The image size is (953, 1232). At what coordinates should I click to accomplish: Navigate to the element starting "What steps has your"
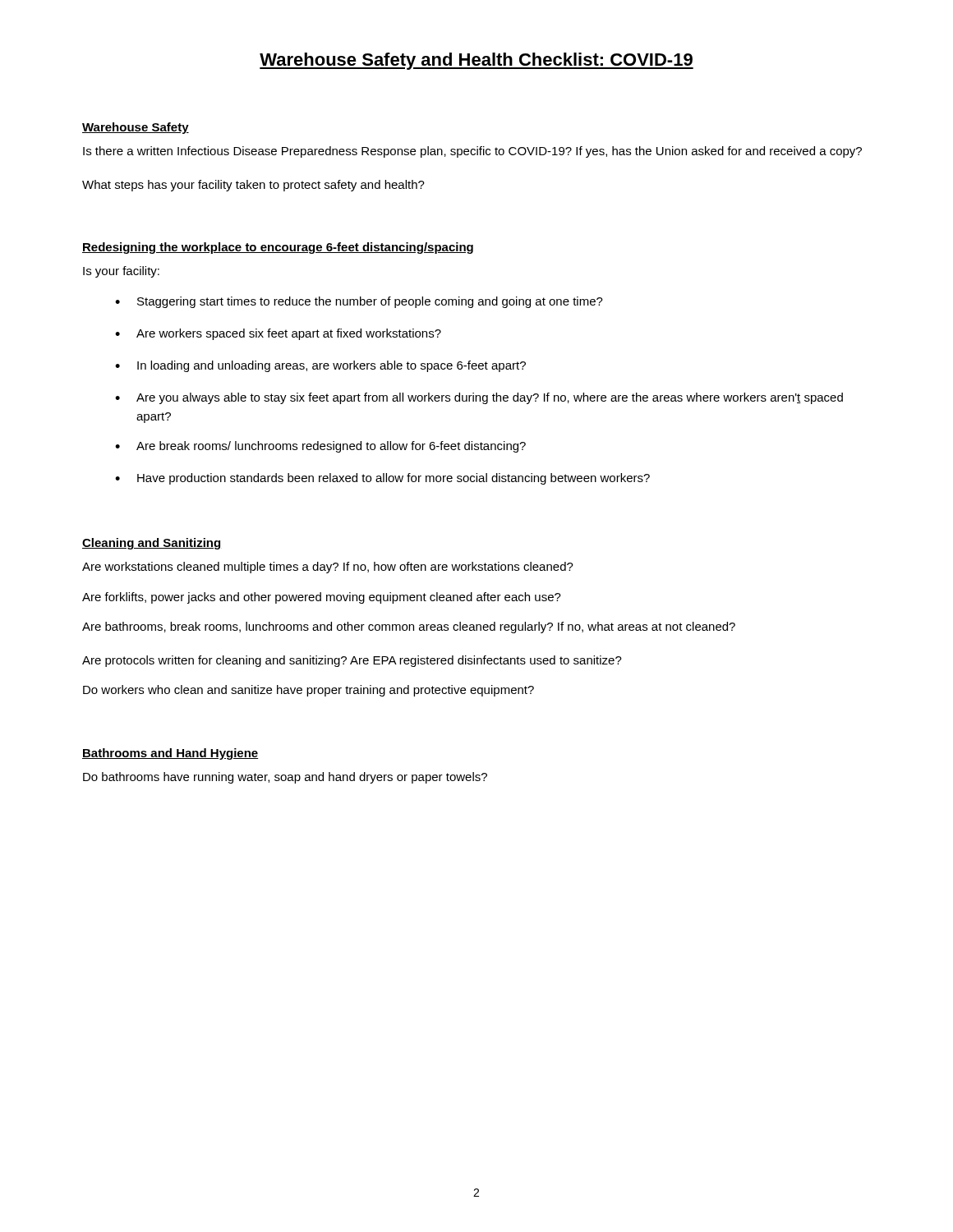point(253,184)
